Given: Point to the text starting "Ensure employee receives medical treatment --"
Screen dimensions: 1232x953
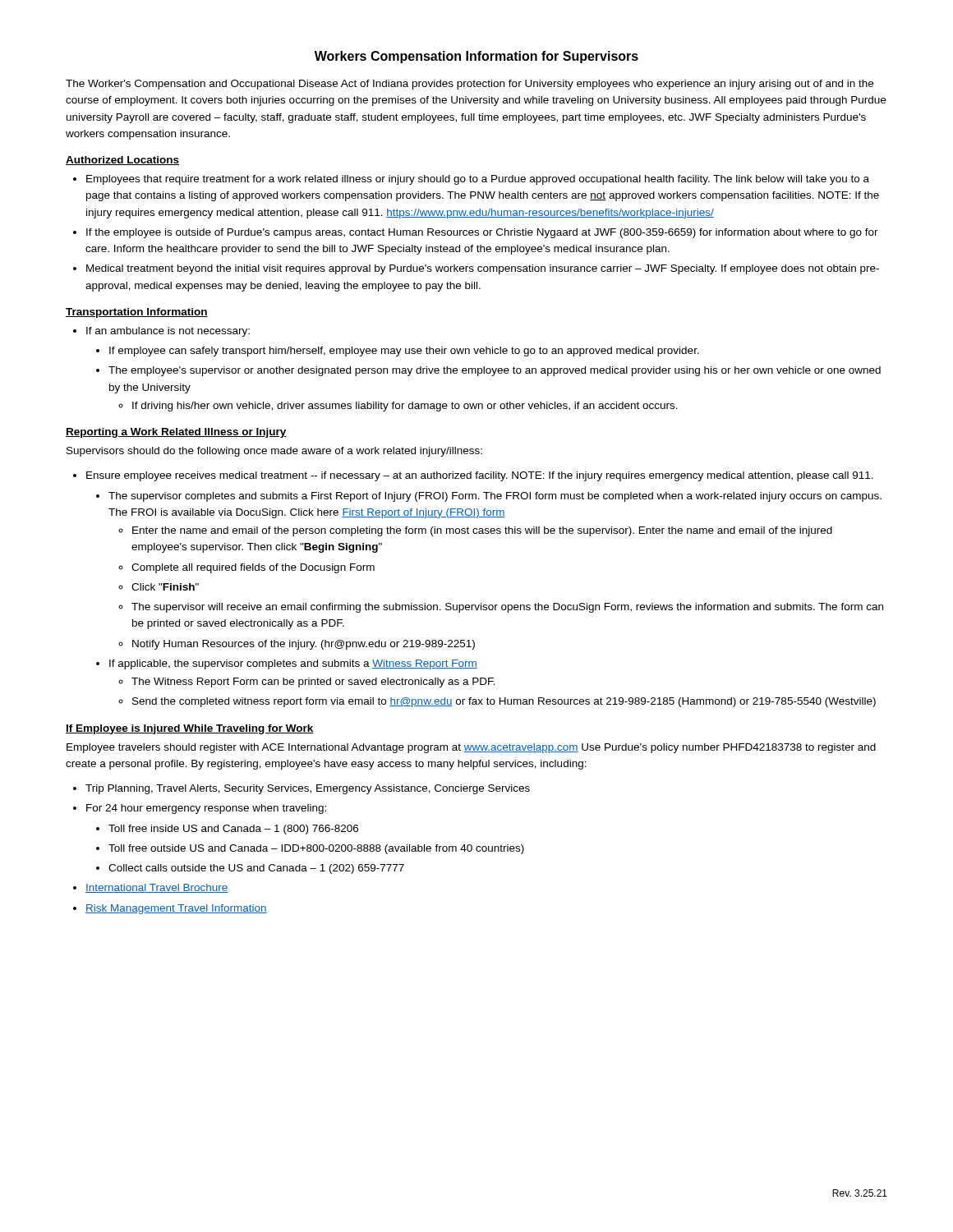Looking at the screenshot, I should [x=480, y=476].
